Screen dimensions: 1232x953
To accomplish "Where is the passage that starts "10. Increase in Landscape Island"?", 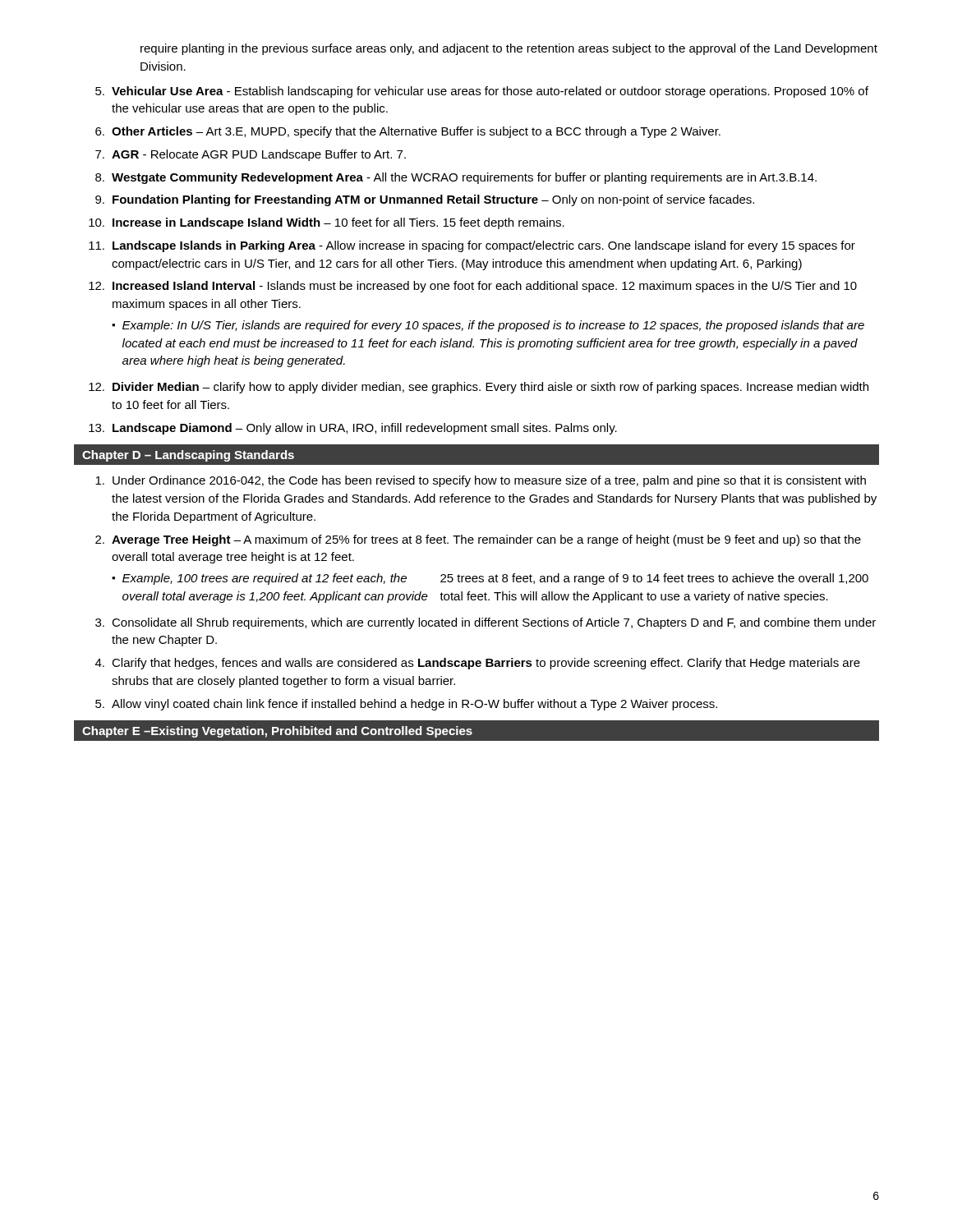I will point(476,222).
